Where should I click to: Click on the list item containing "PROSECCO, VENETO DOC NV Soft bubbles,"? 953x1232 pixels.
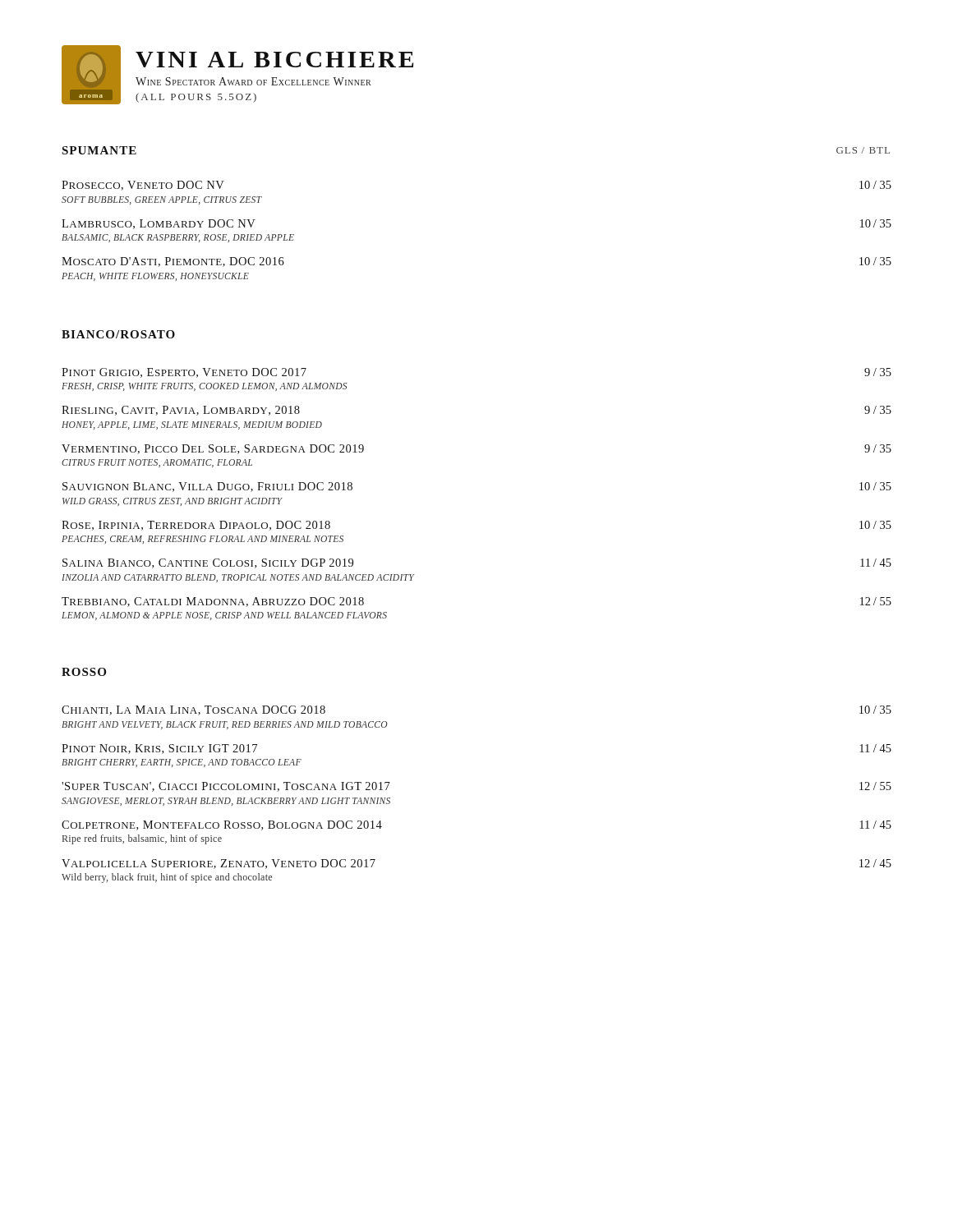(x=143, y=186)
